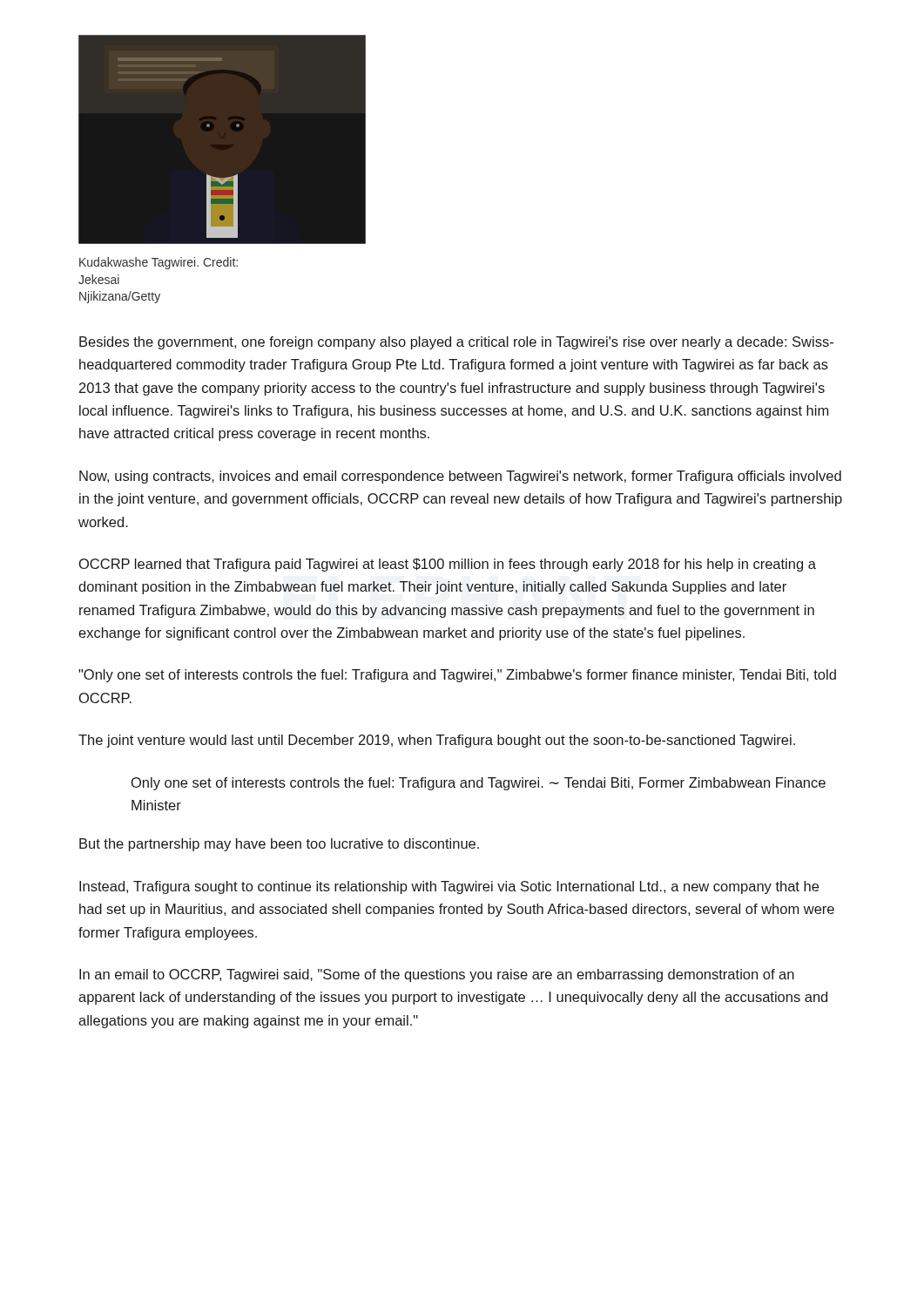
Task: Select the text block starting "ELEPHANT OCCRP learned that"
Action: [x=447, y=598]
